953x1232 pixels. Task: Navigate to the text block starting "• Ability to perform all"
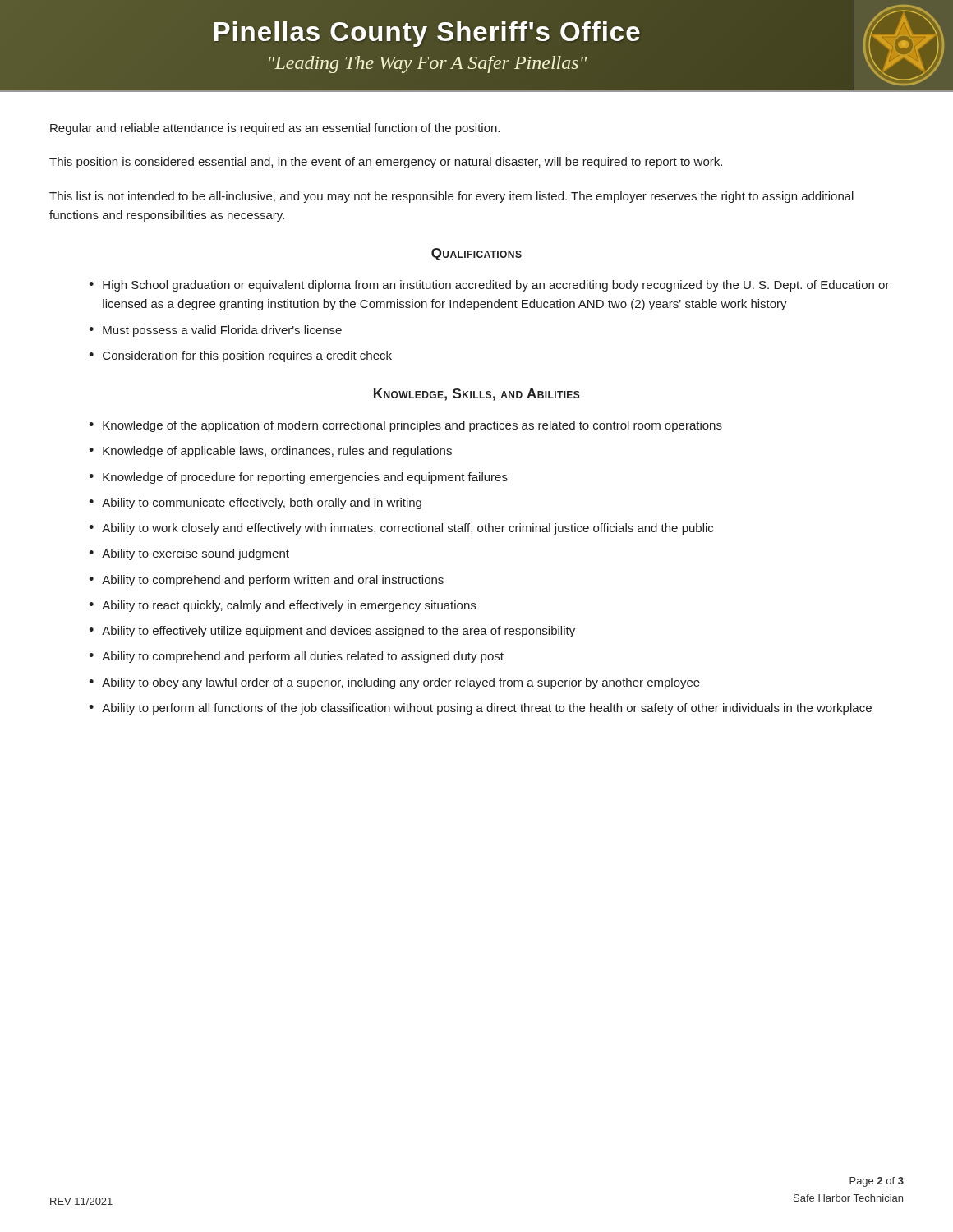point(480,707)
